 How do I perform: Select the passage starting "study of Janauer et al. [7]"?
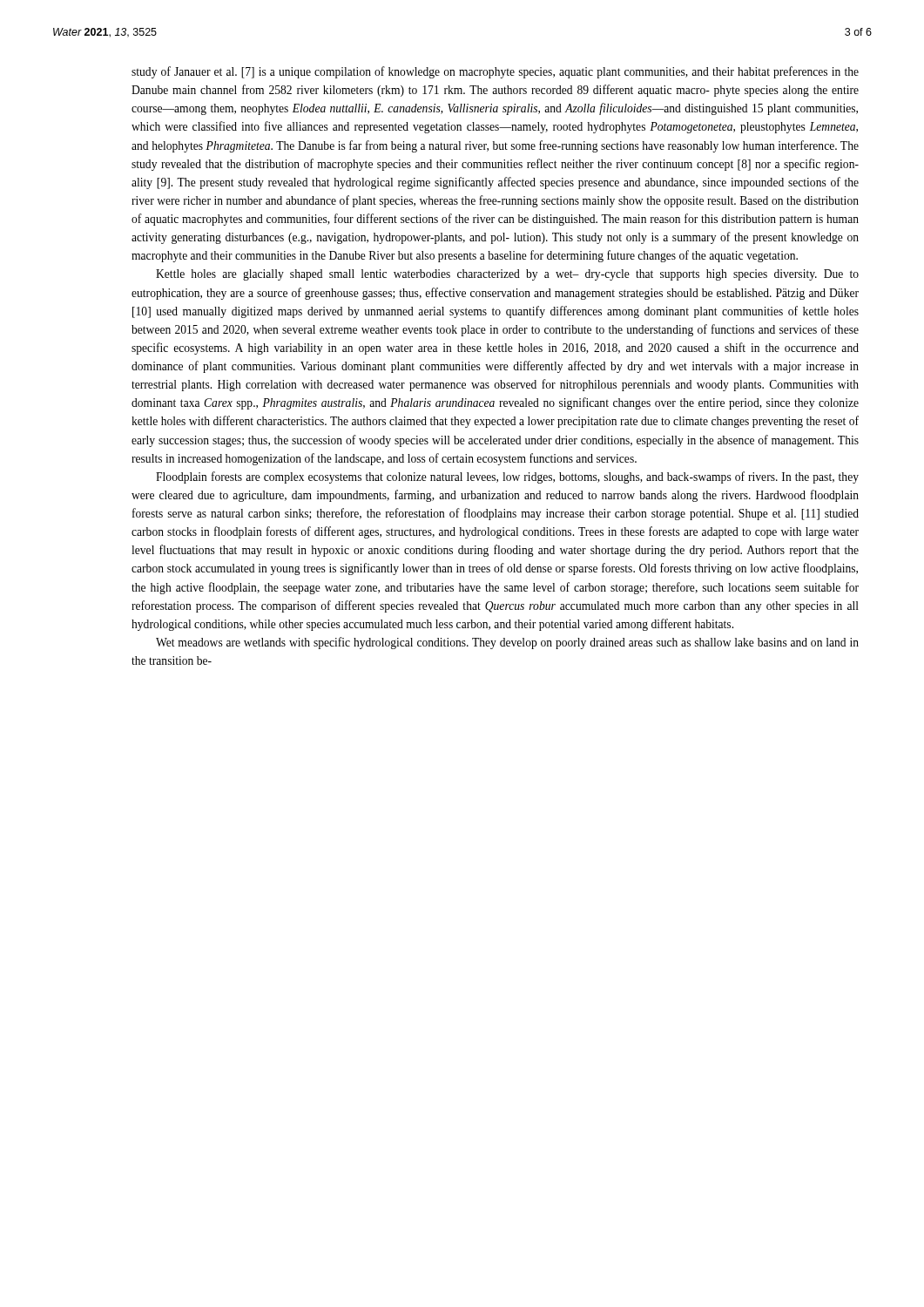click(x=495, y=164)
